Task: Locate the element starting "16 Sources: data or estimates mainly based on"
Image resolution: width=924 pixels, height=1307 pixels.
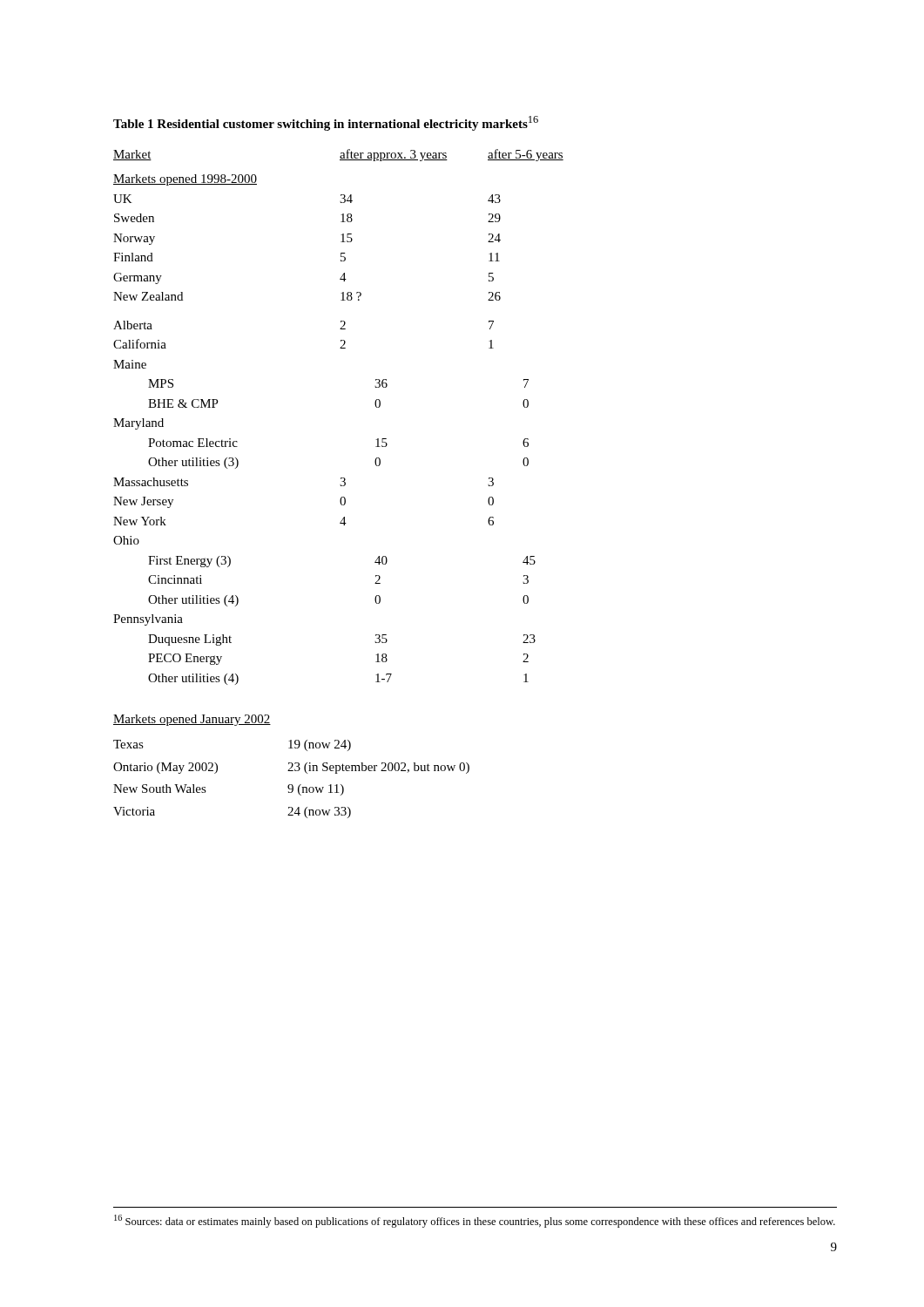Action: [474, 1220]
